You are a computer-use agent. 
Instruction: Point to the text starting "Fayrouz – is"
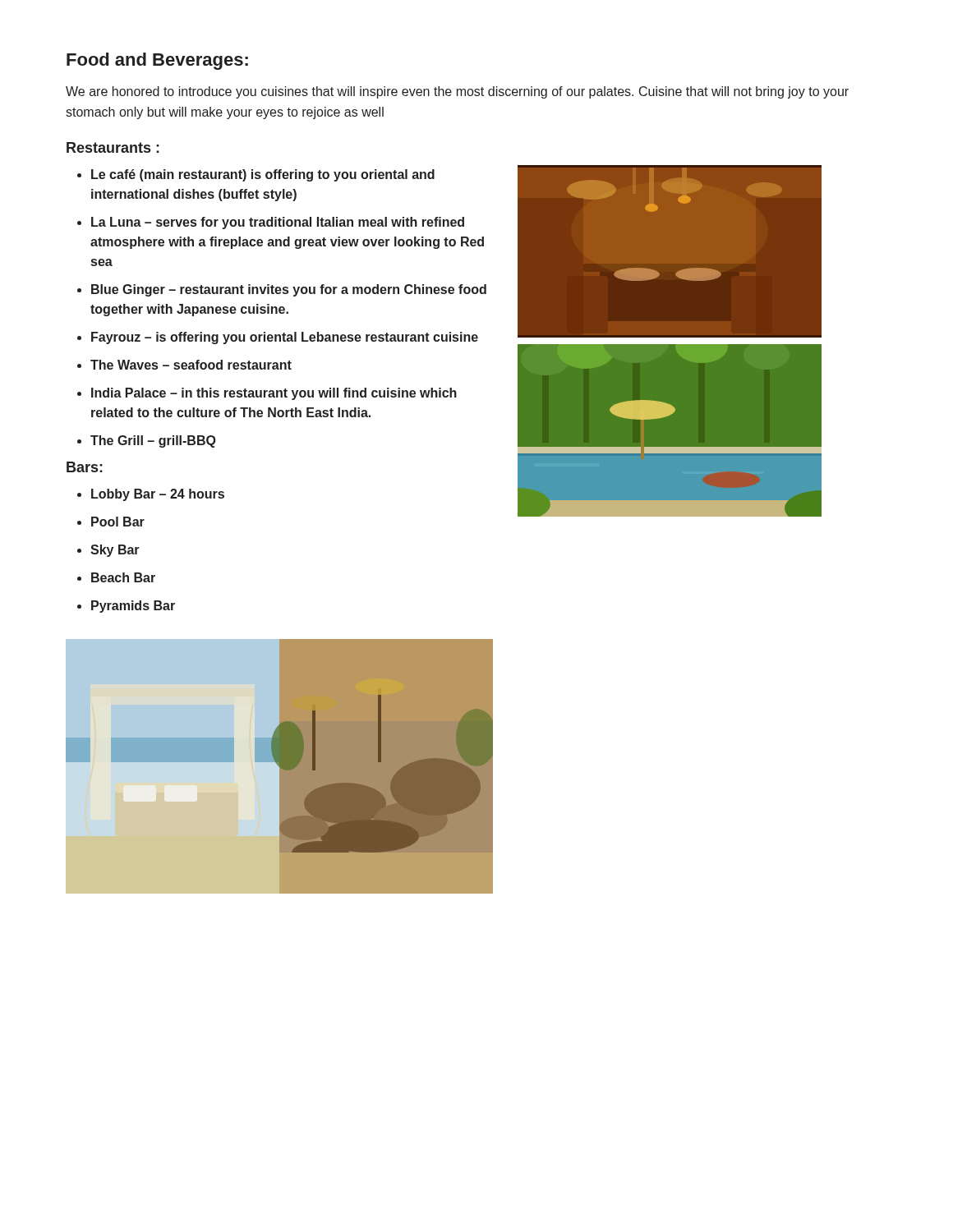284,337
